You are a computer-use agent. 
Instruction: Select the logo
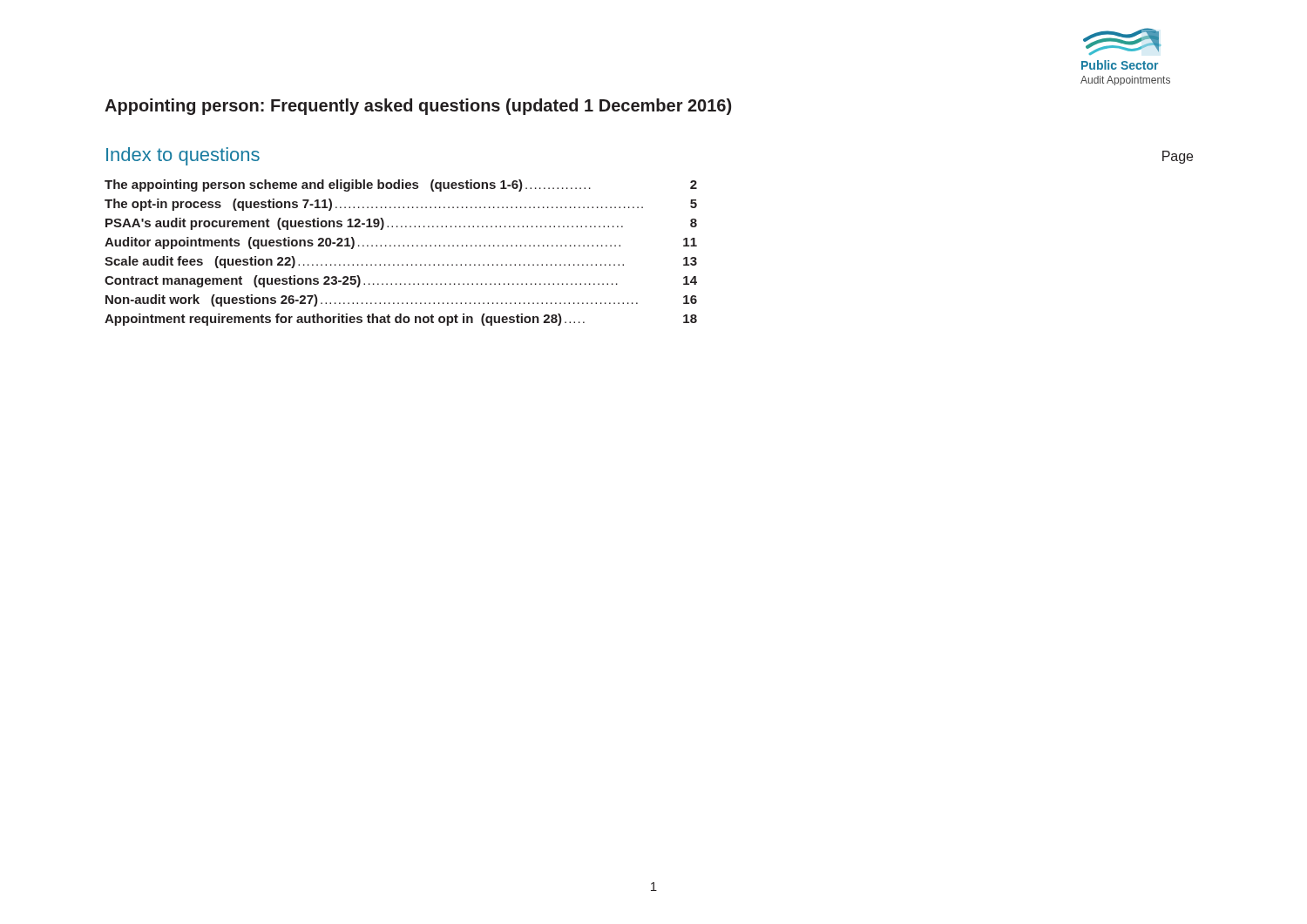pos(1168,55)
